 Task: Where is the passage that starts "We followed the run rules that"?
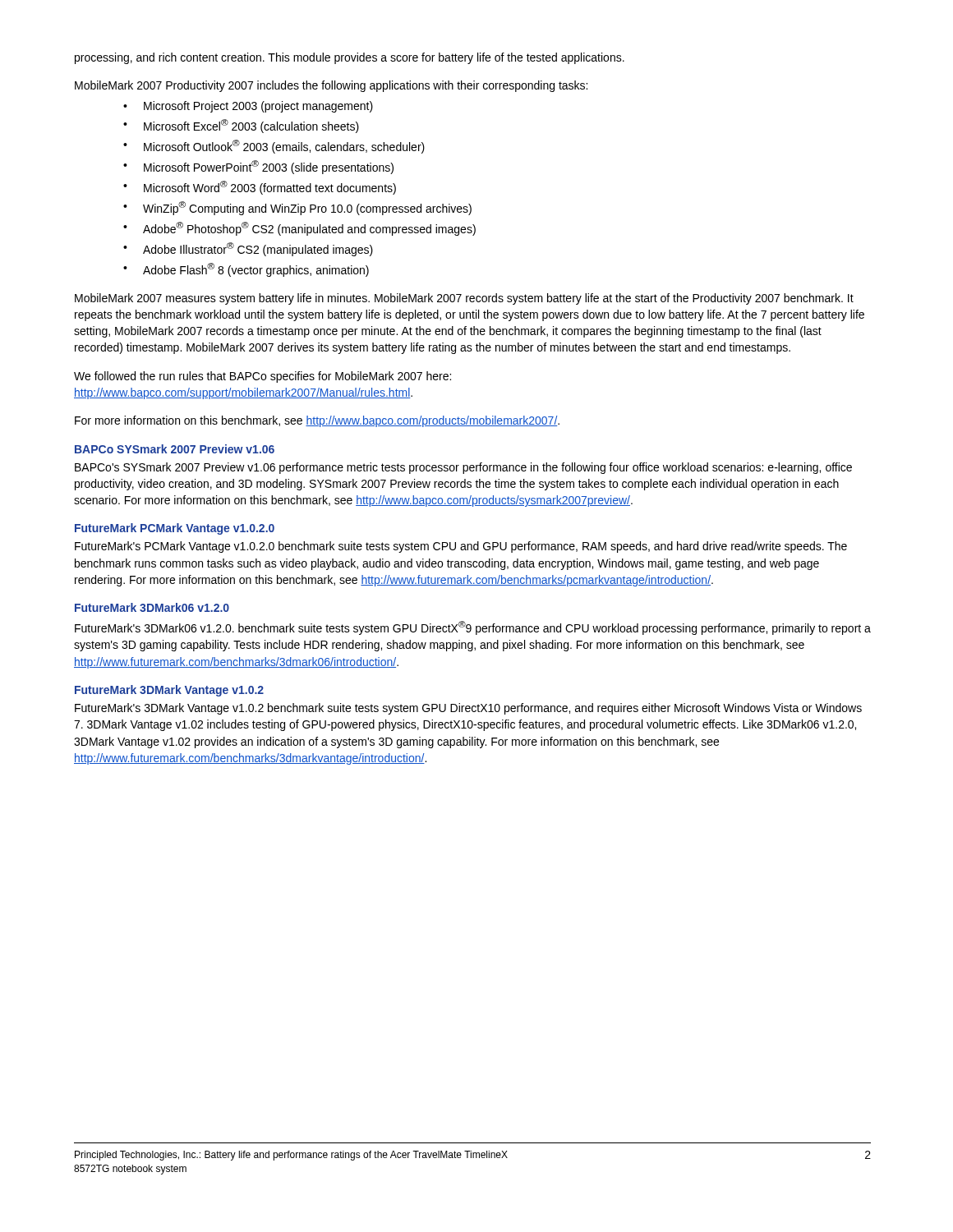(x=263, y=384)
